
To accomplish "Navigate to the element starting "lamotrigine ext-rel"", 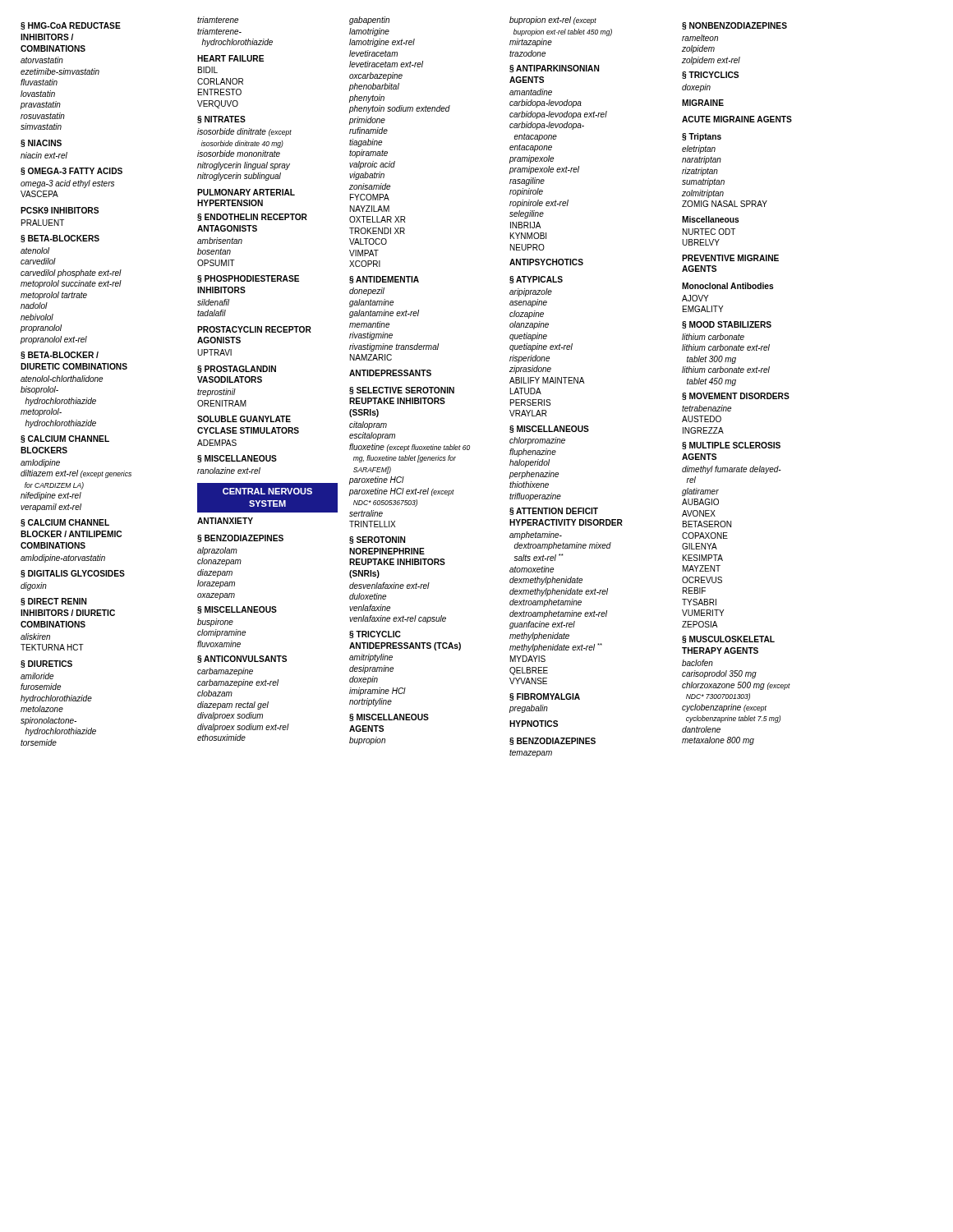I will tap(382, 42).
